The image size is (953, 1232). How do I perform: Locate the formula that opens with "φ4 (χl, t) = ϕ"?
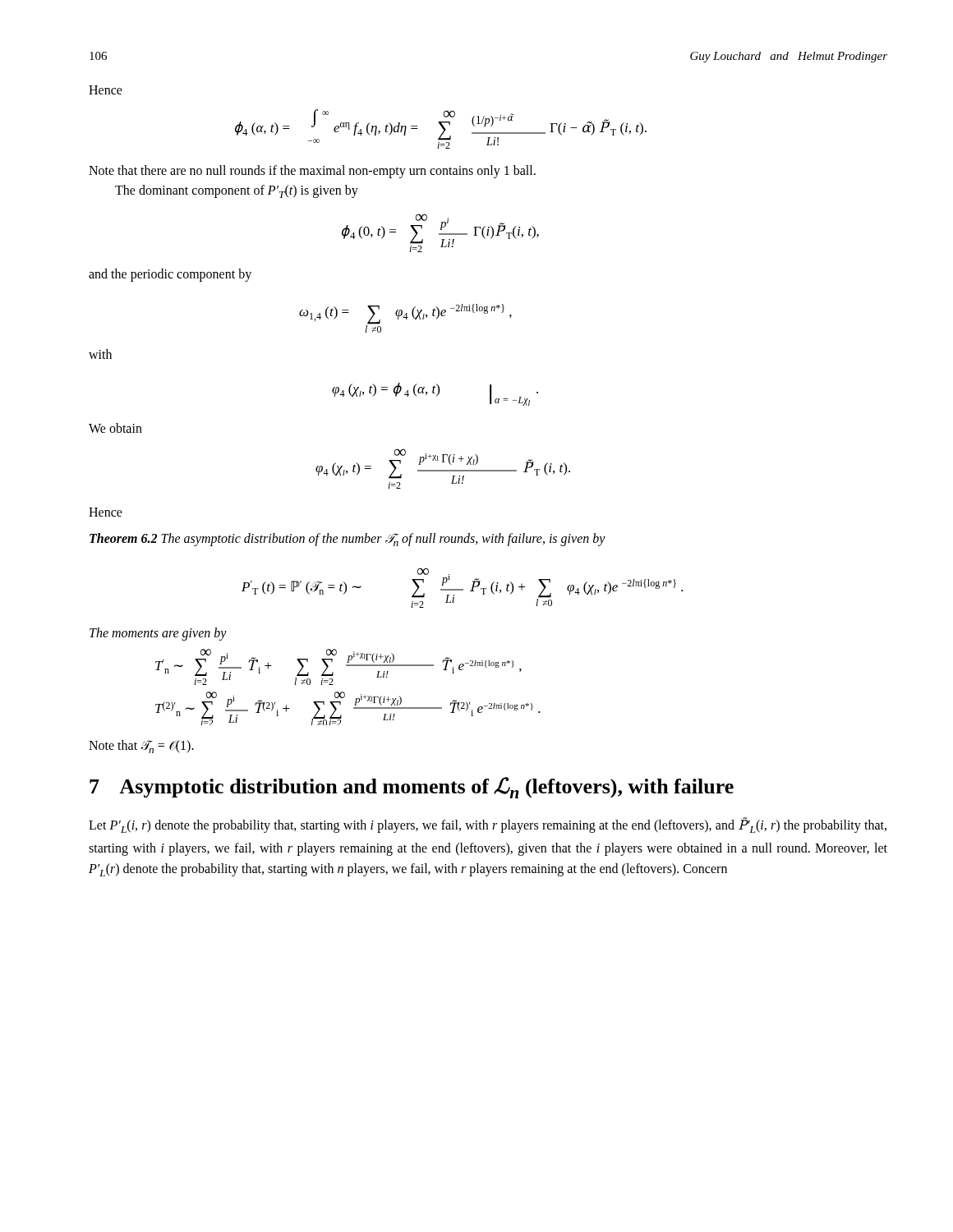click(x=488, y=389)
